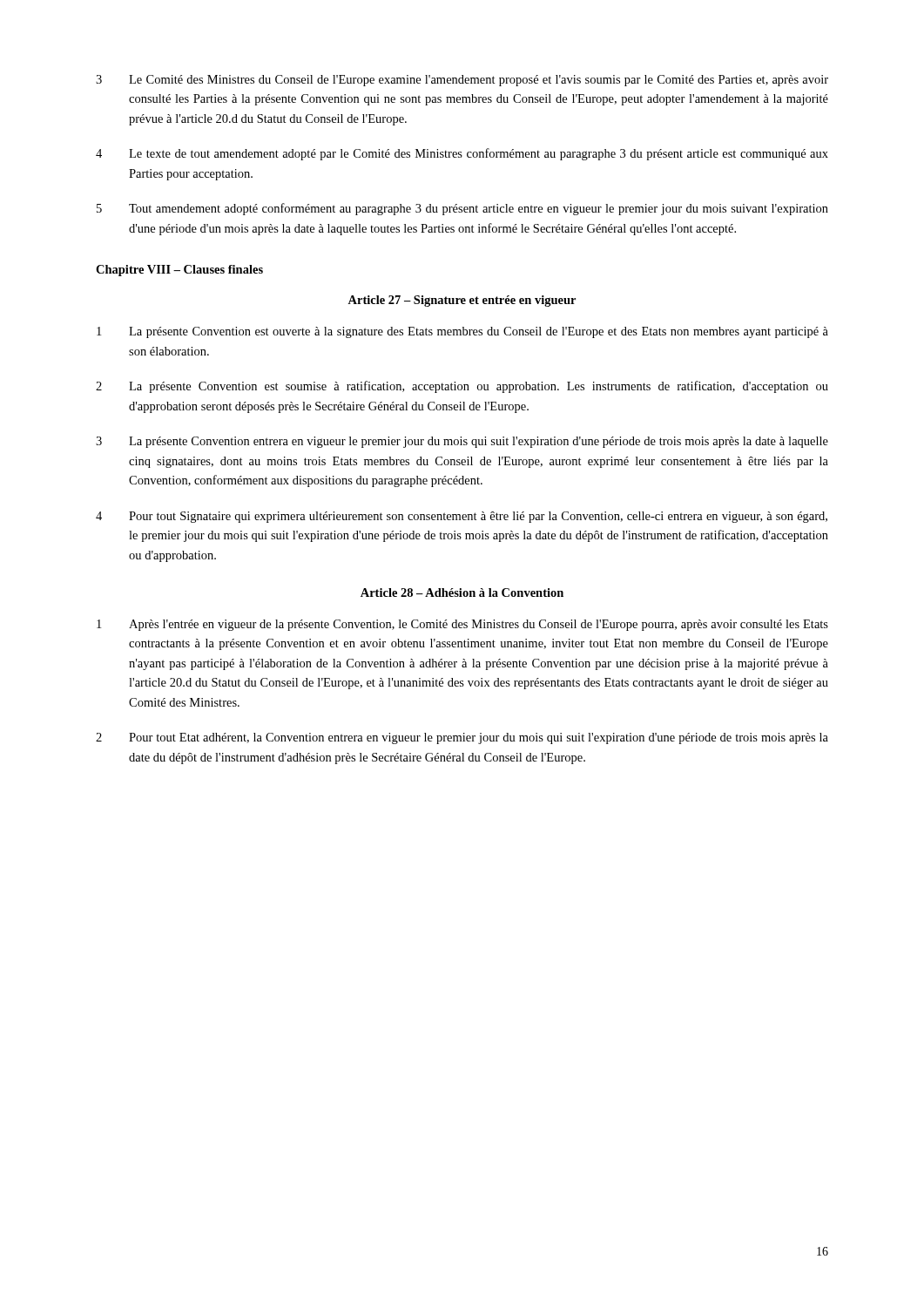
Task: Locate the region starting "4 Pour tout Signataire qui"
Action: (x=462, y=535)
